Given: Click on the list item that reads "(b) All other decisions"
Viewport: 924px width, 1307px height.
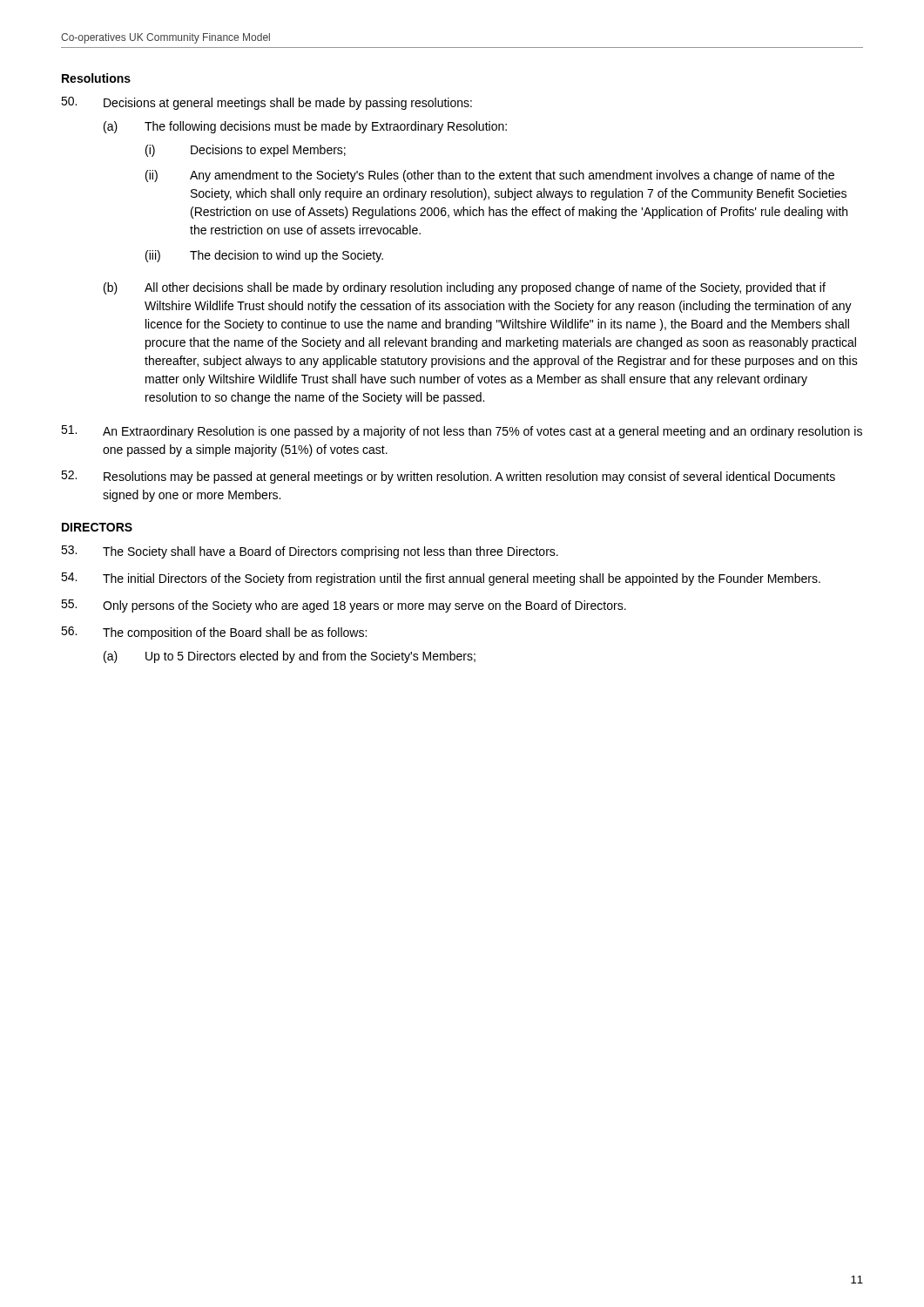Looking at the screenshot, I should tap(483, 343).
